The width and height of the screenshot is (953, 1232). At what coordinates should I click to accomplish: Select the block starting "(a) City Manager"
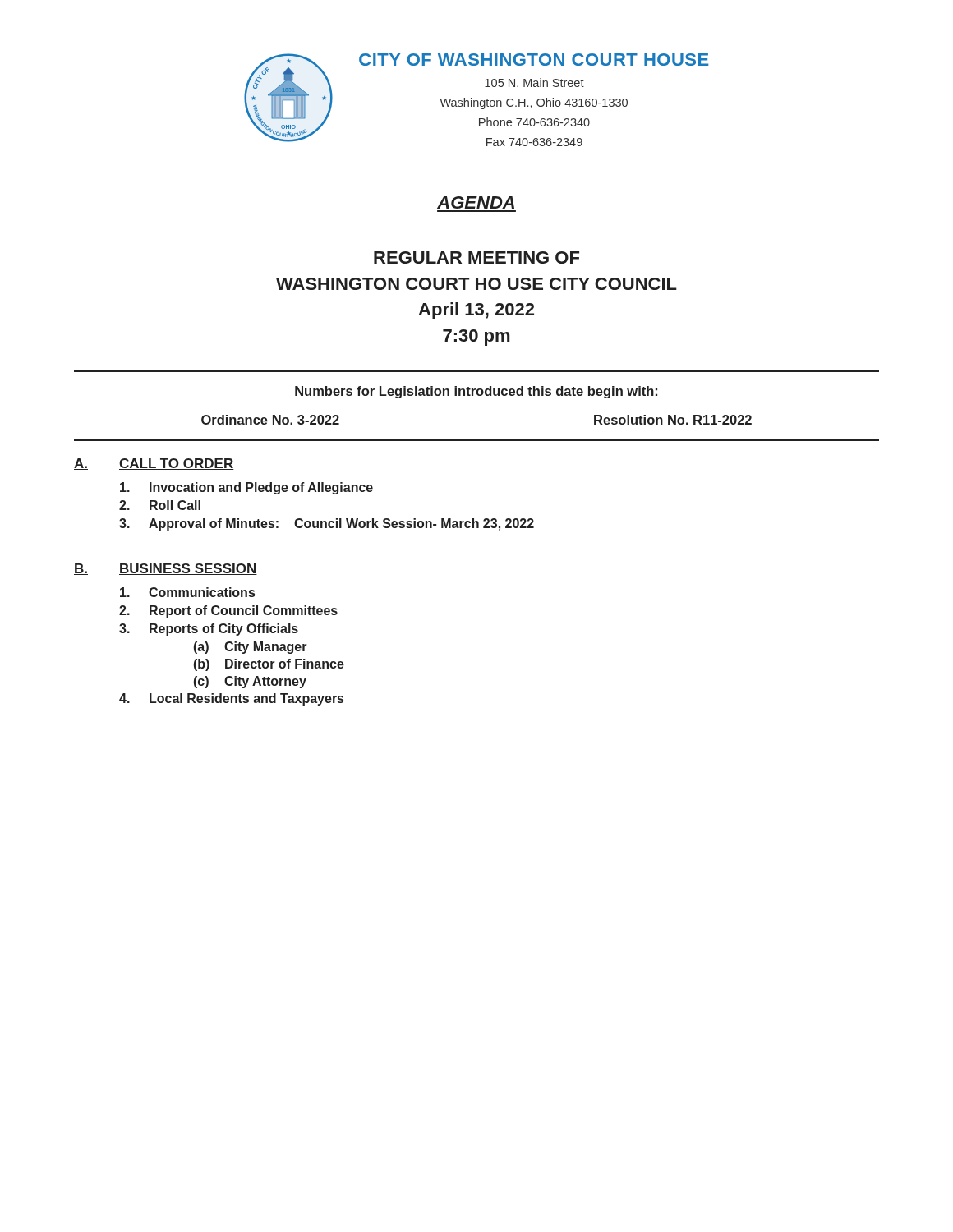tap(250, 647)
